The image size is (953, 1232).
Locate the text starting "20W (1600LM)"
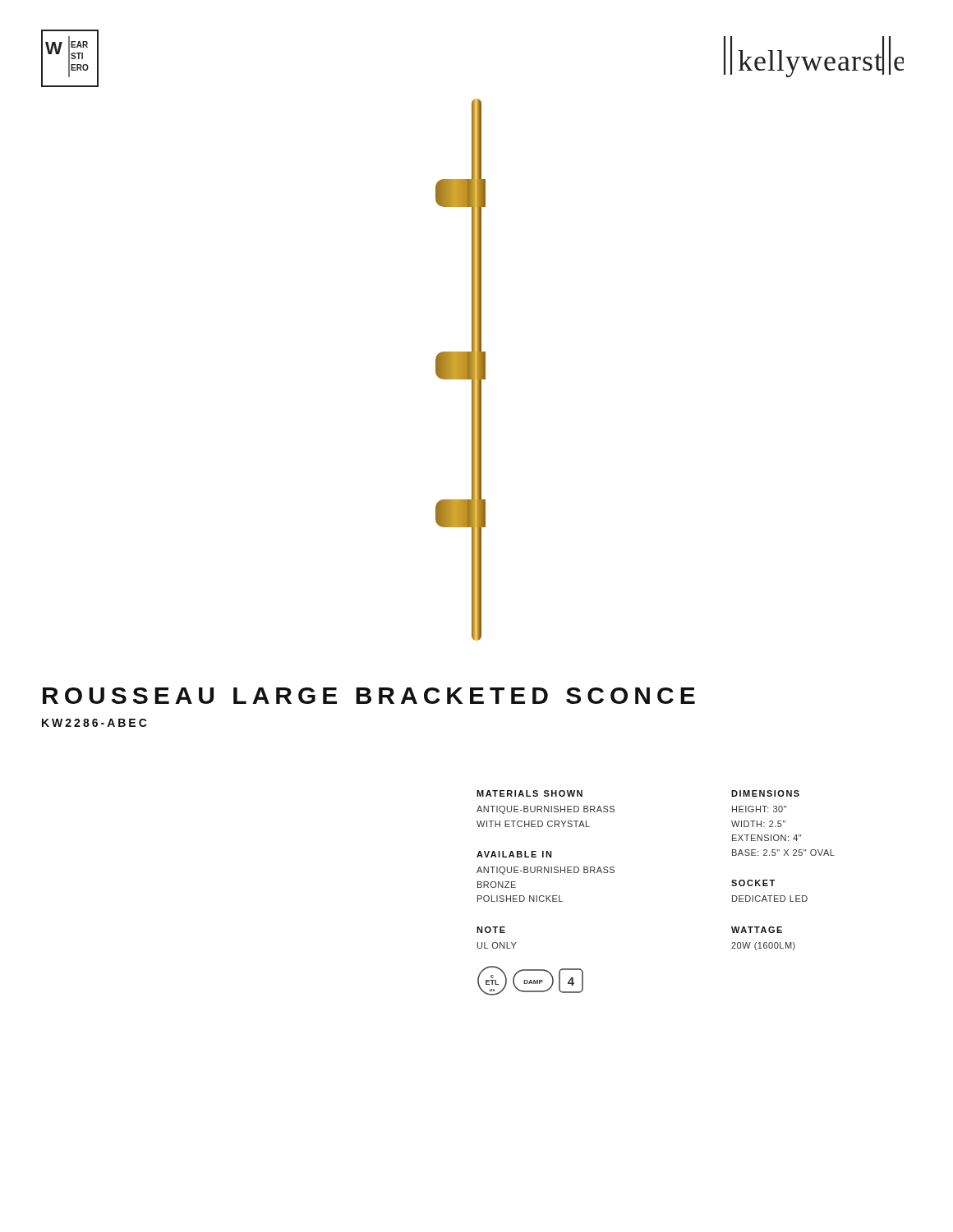coord(763,946)
